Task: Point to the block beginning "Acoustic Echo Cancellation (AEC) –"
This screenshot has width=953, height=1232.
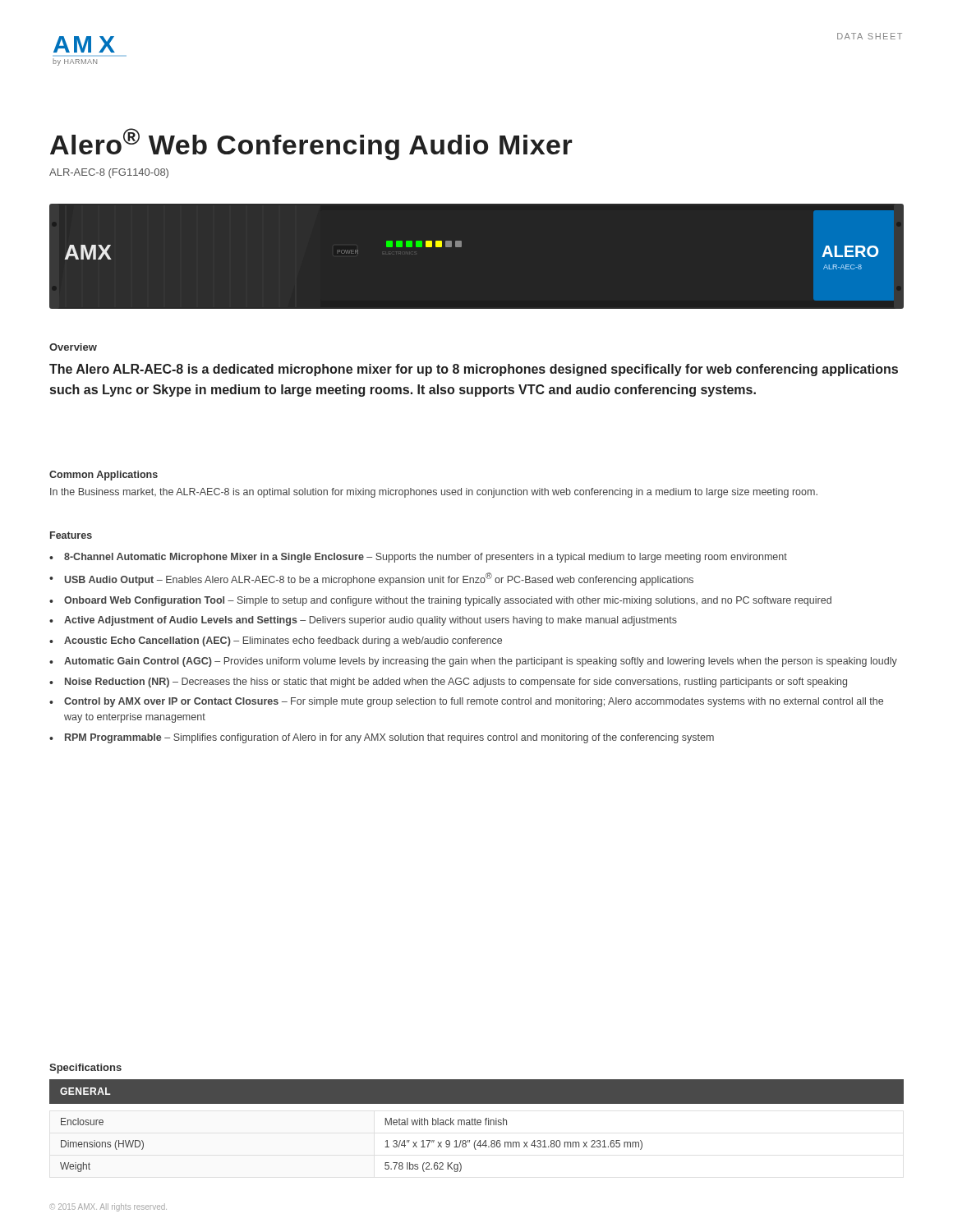Action: tap(283, 641)
